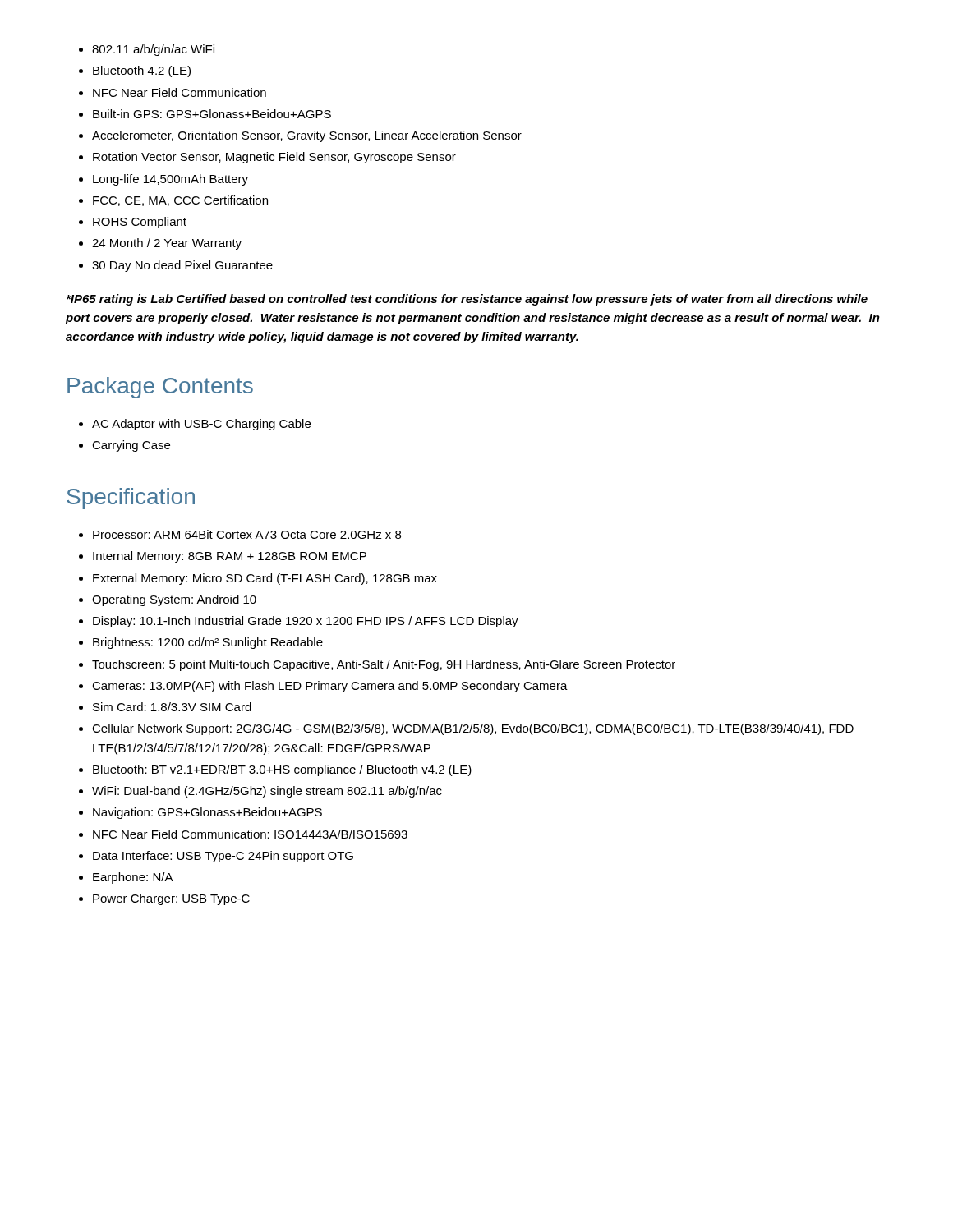Find the list item containing "Rotation Vector Sensor, Magnetic Field Sensor, Gyroscope"
The image size is (953, 1232).
click(267, 158)
